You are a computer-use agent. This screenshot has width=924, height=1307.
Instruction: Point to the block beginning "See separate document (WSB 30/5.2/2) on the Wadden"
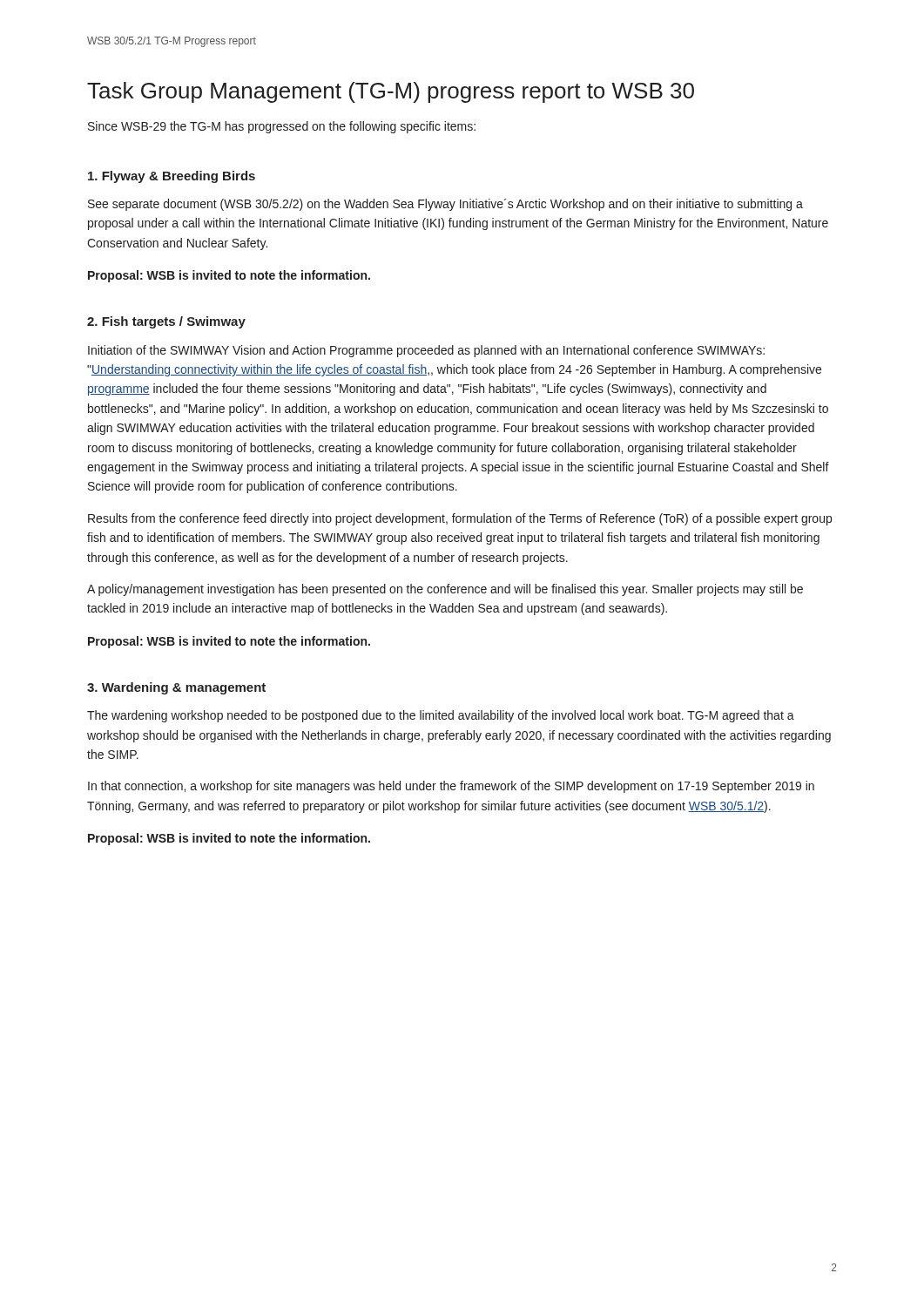coord(462,224)
